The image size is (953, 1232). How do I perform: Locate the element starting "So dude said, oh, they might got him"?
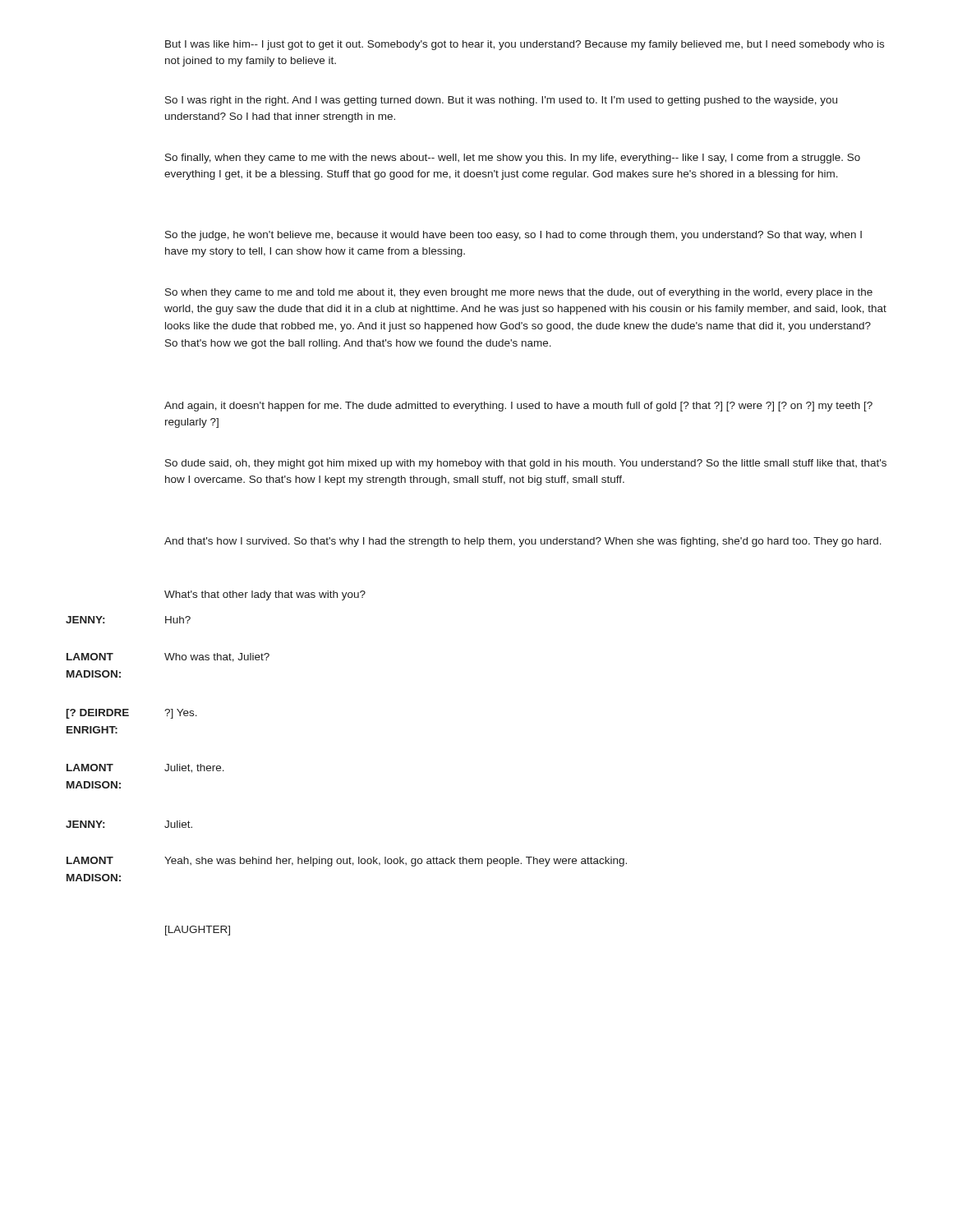tap(526, 472)
